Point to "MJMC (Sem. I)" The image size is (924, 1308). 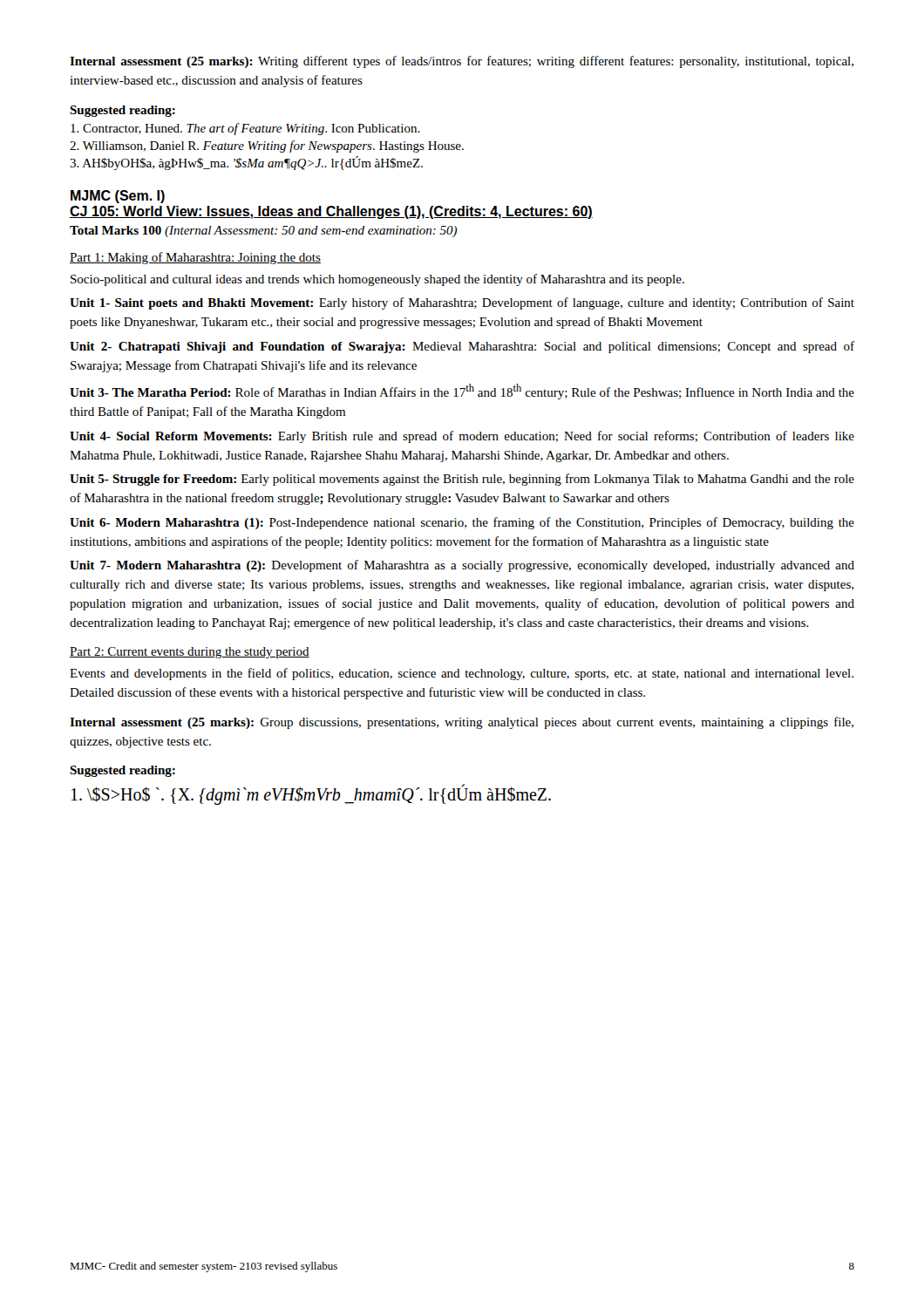(x=117, y=195)
